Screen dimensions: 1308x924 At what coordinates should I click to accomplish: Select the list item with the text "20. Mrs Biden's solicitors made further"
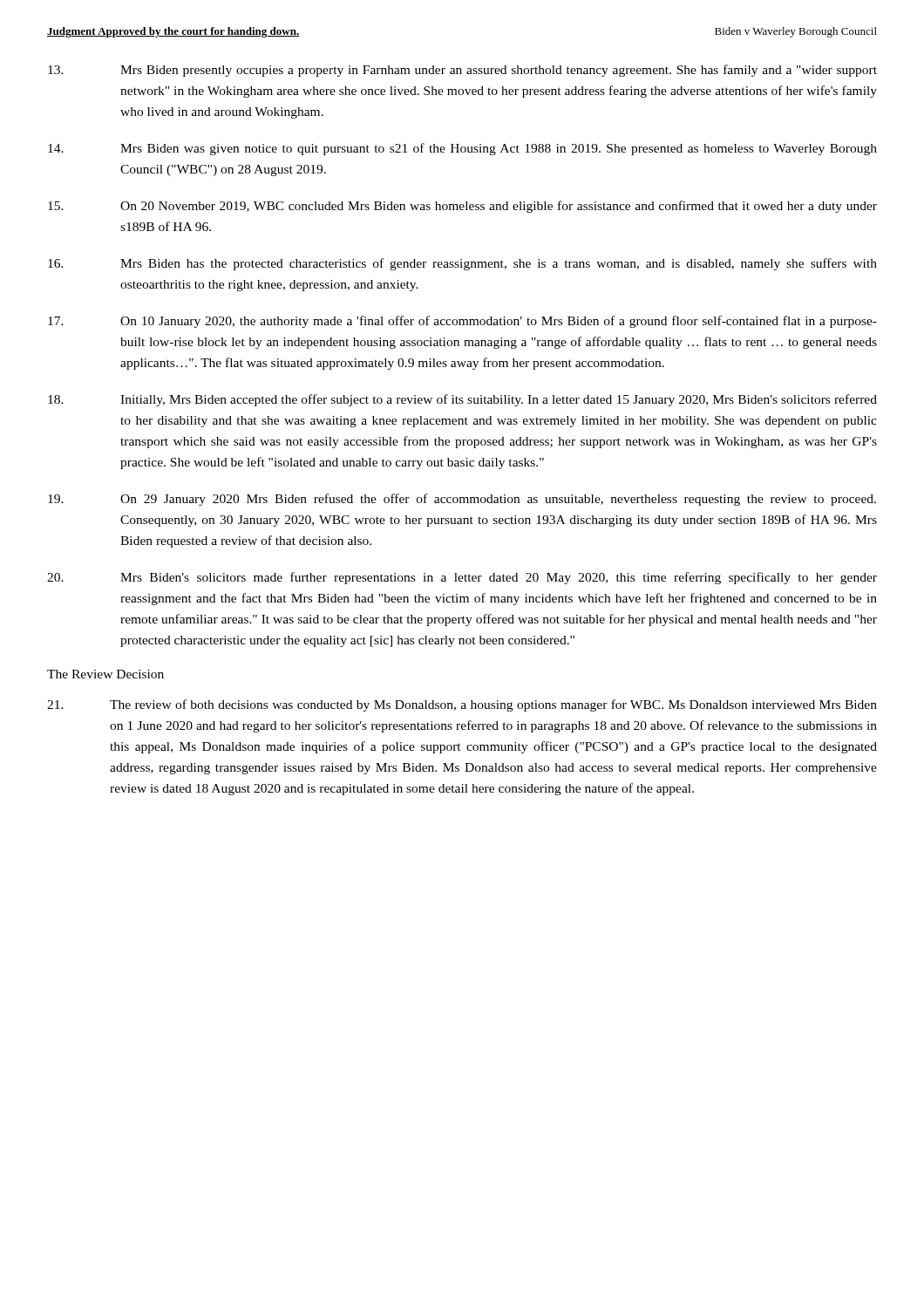pos(462,609)
